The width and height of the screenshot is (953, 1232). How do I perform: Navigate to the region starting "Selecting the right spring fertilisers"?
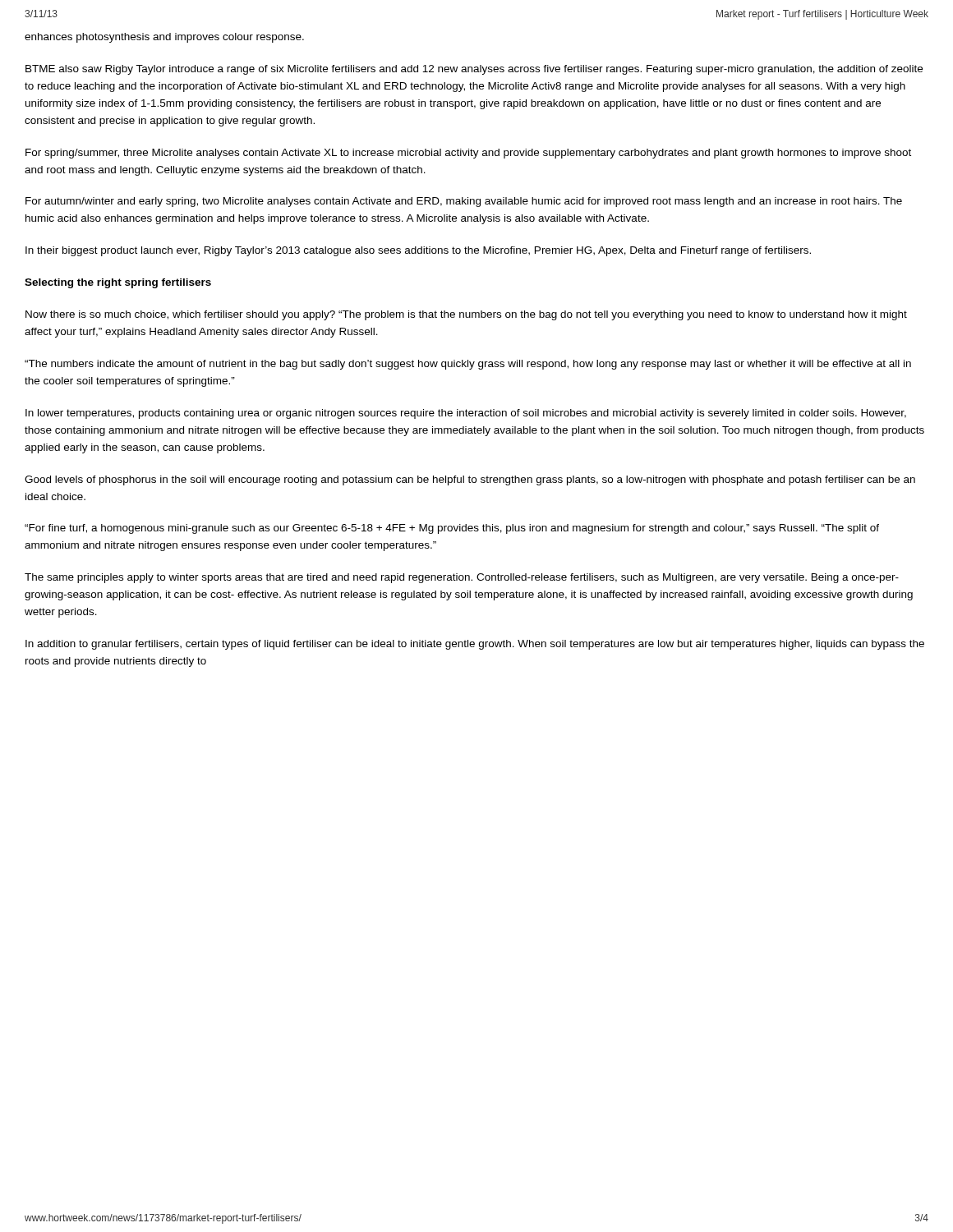pos(118,282)
